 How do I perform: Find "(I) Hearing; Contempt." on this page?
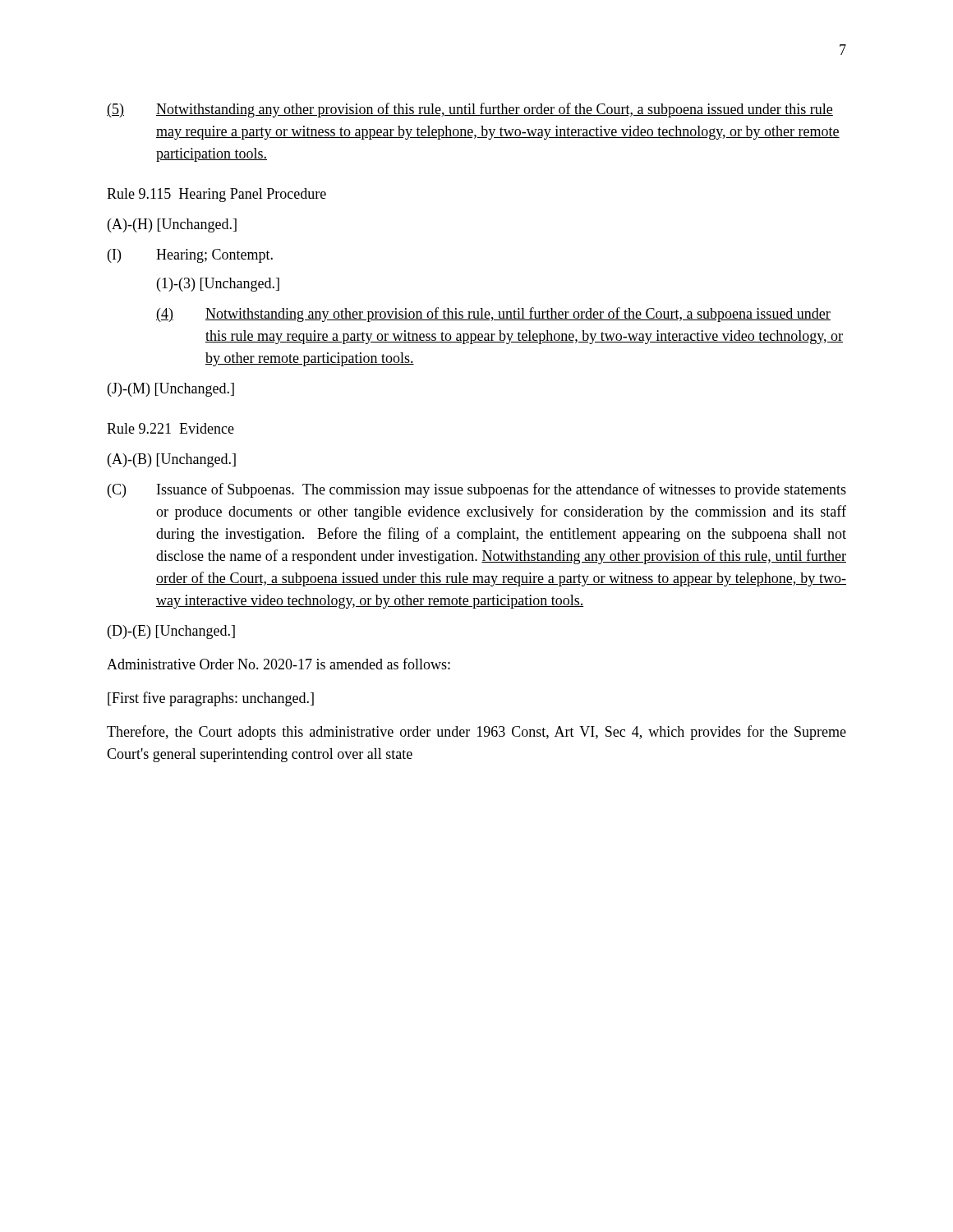click(x=190, y=256)
